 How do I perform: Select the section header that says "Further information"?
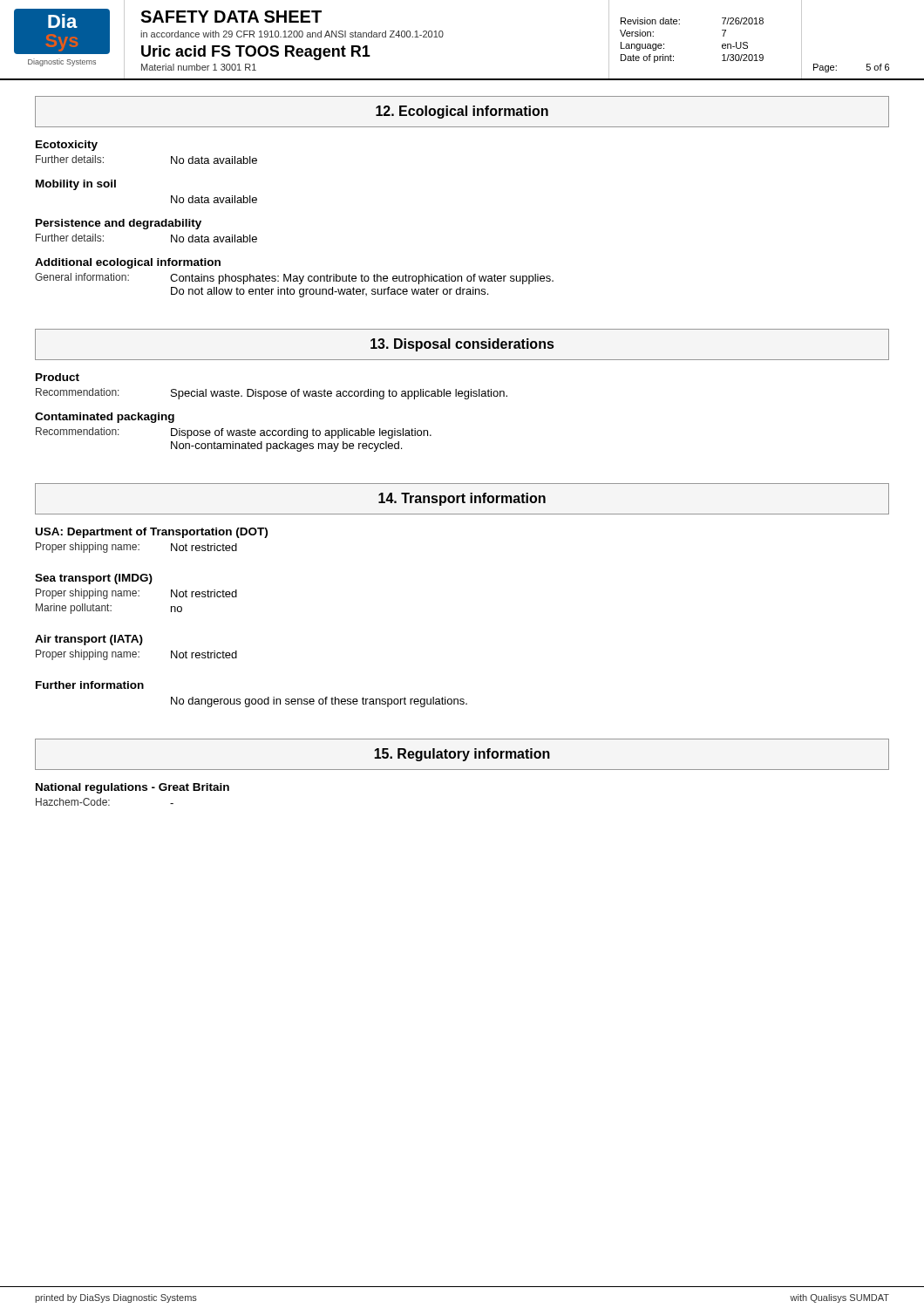coord(89,685)
